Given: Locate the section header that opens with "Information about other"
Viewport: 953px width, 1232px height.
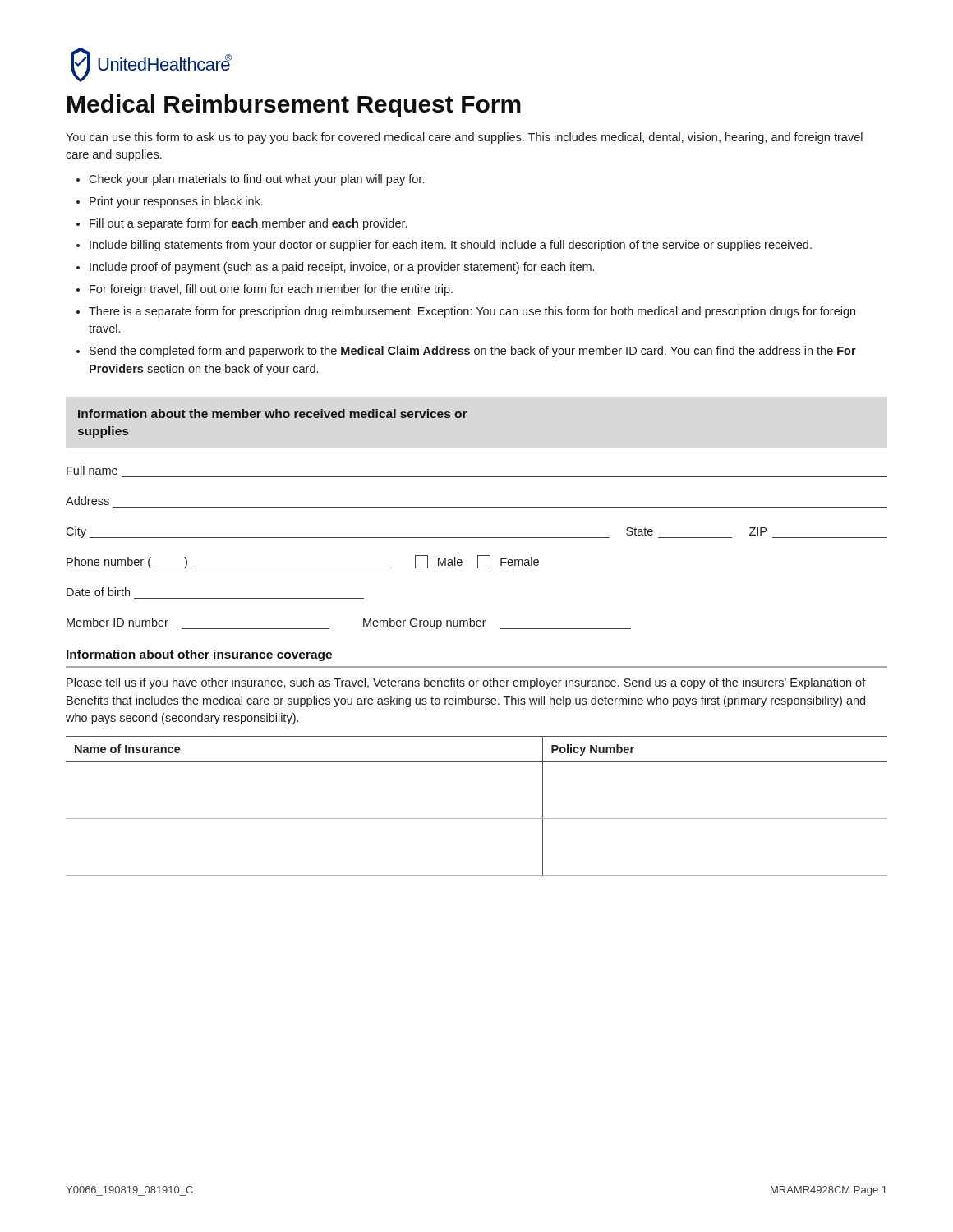Looking at the screenshot, I should click(199, 654).
